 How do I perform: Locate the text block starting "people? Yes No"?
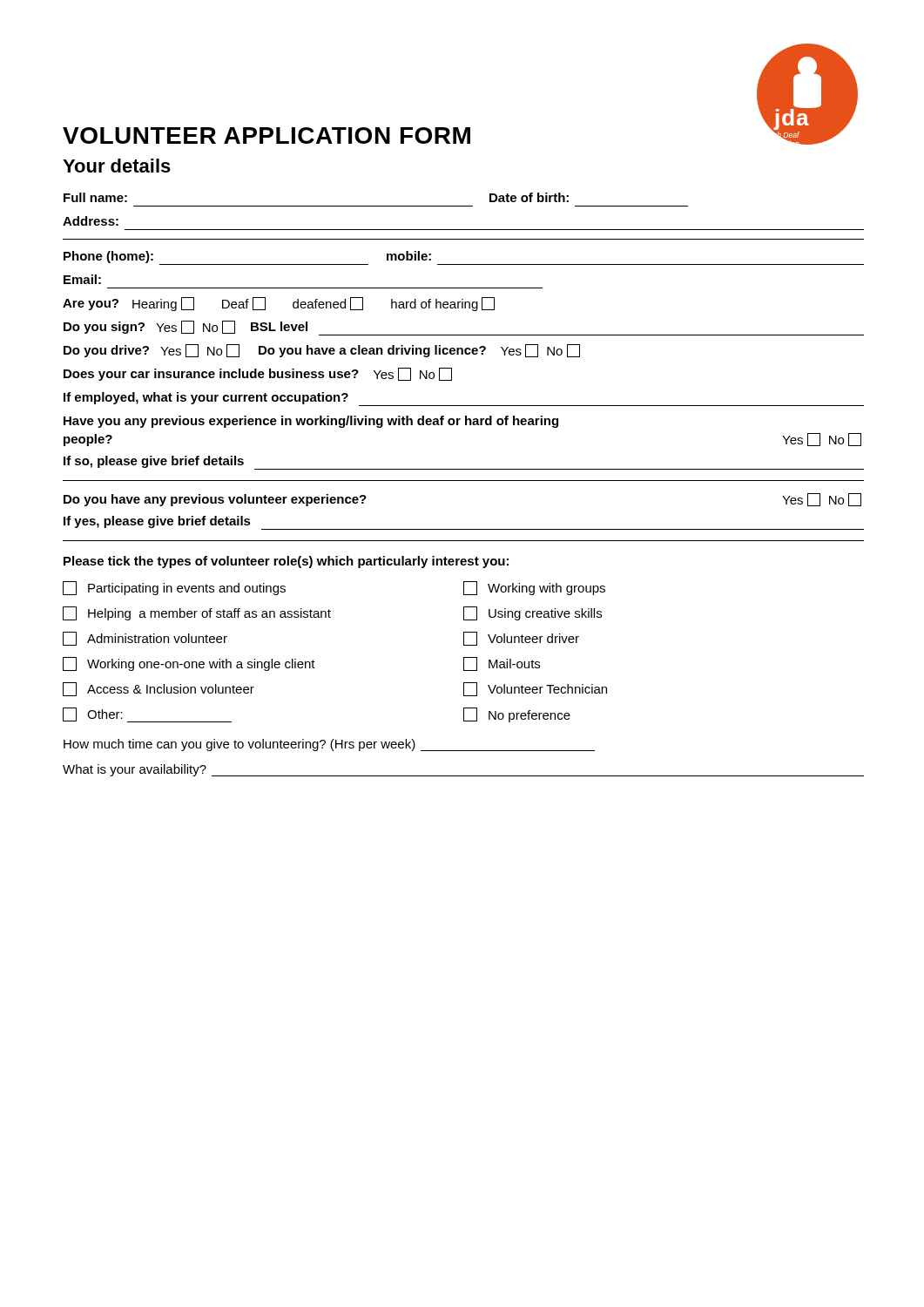pyautogui.click(x=92, y=440)
